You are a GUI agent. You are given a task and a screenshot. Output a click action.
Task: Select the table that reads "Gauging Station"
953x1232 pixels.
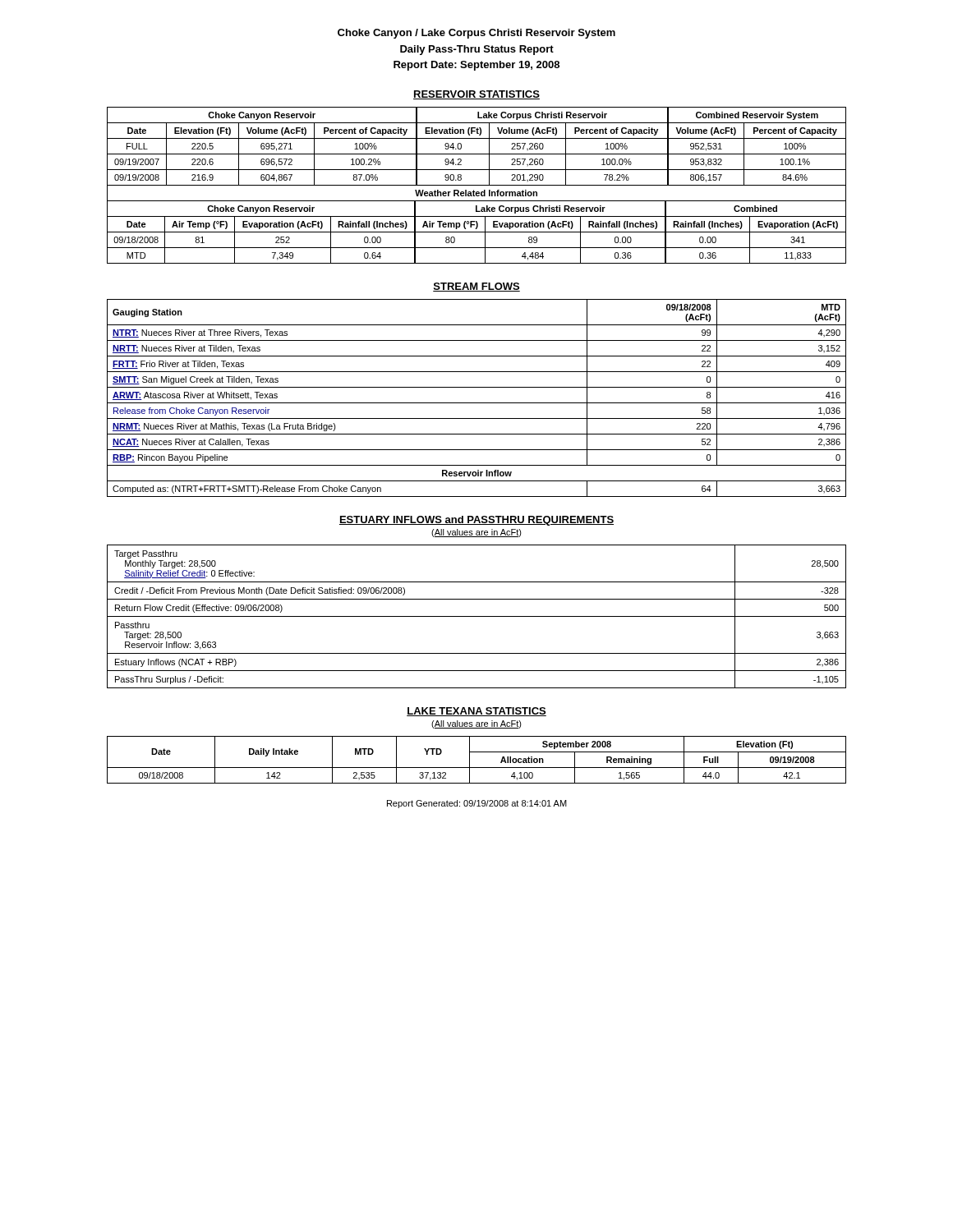tap(476, 398)
